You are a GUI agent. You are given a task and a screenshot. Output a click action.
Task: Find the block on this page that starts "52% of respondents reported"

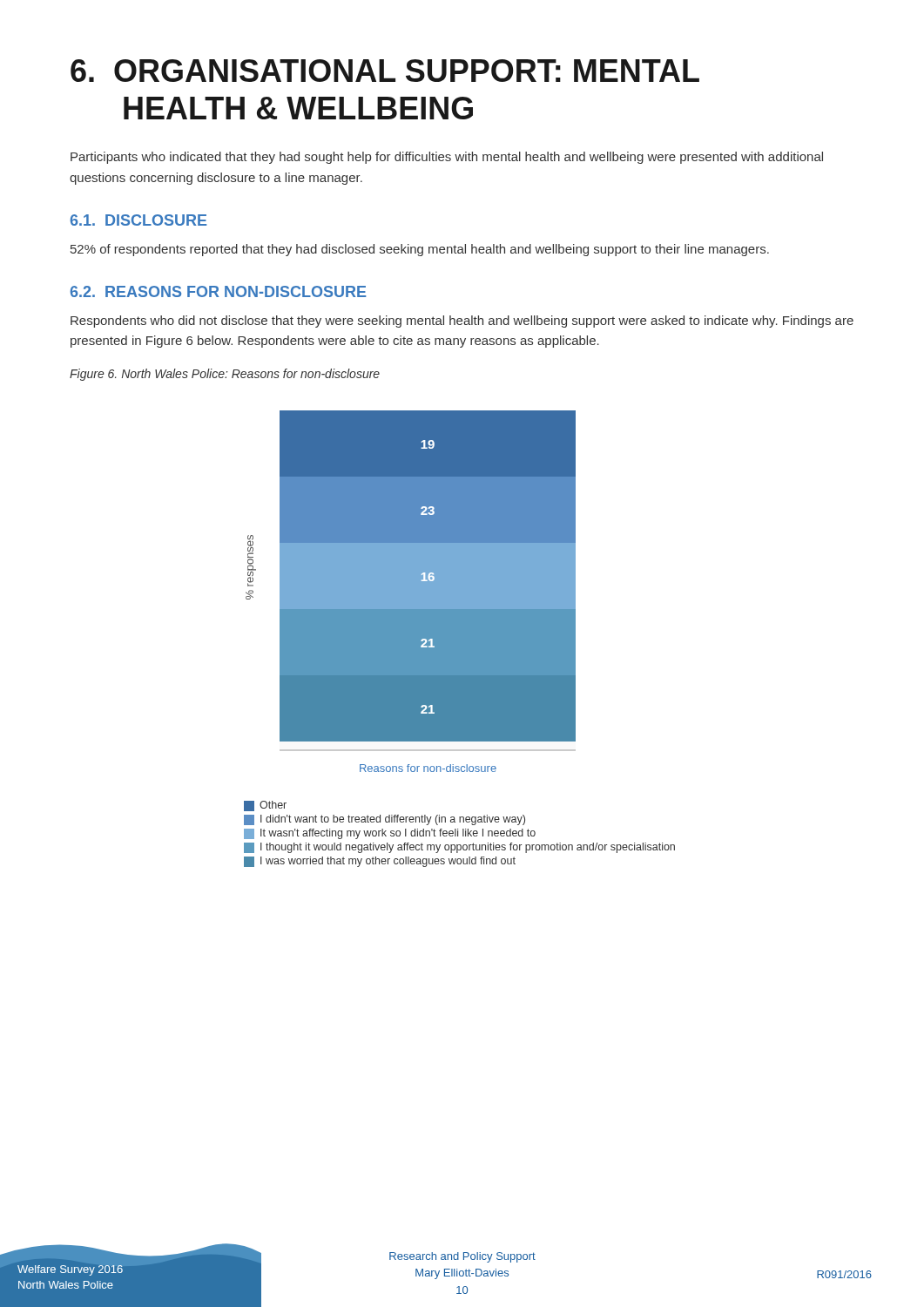click(420, 249)
